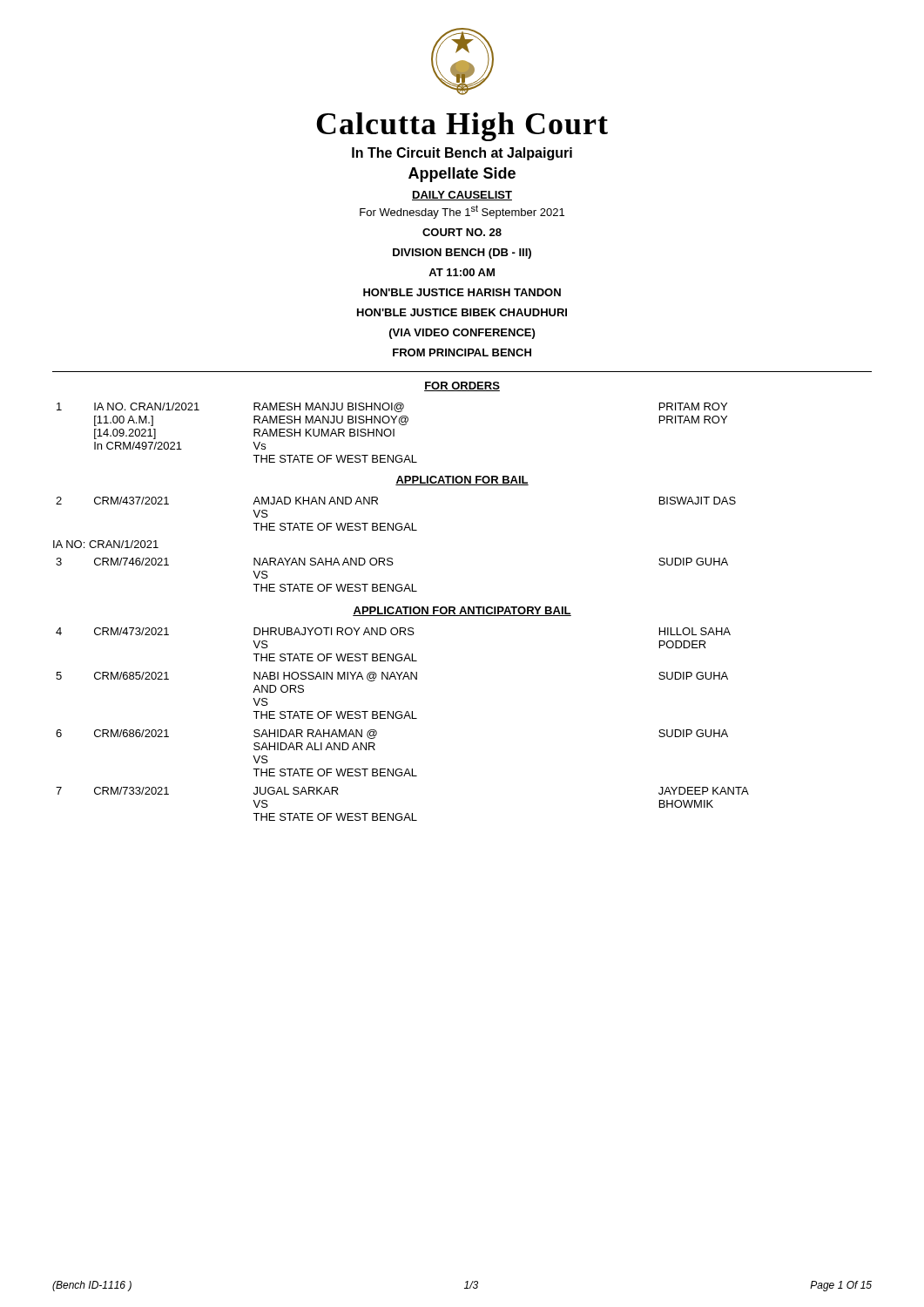This screenshot has height=1307, width=924.
Task: Locate the block starting "APPLICATION FOR ANTICIPATORY BAIL"
Action: click(x=462, y=611)
